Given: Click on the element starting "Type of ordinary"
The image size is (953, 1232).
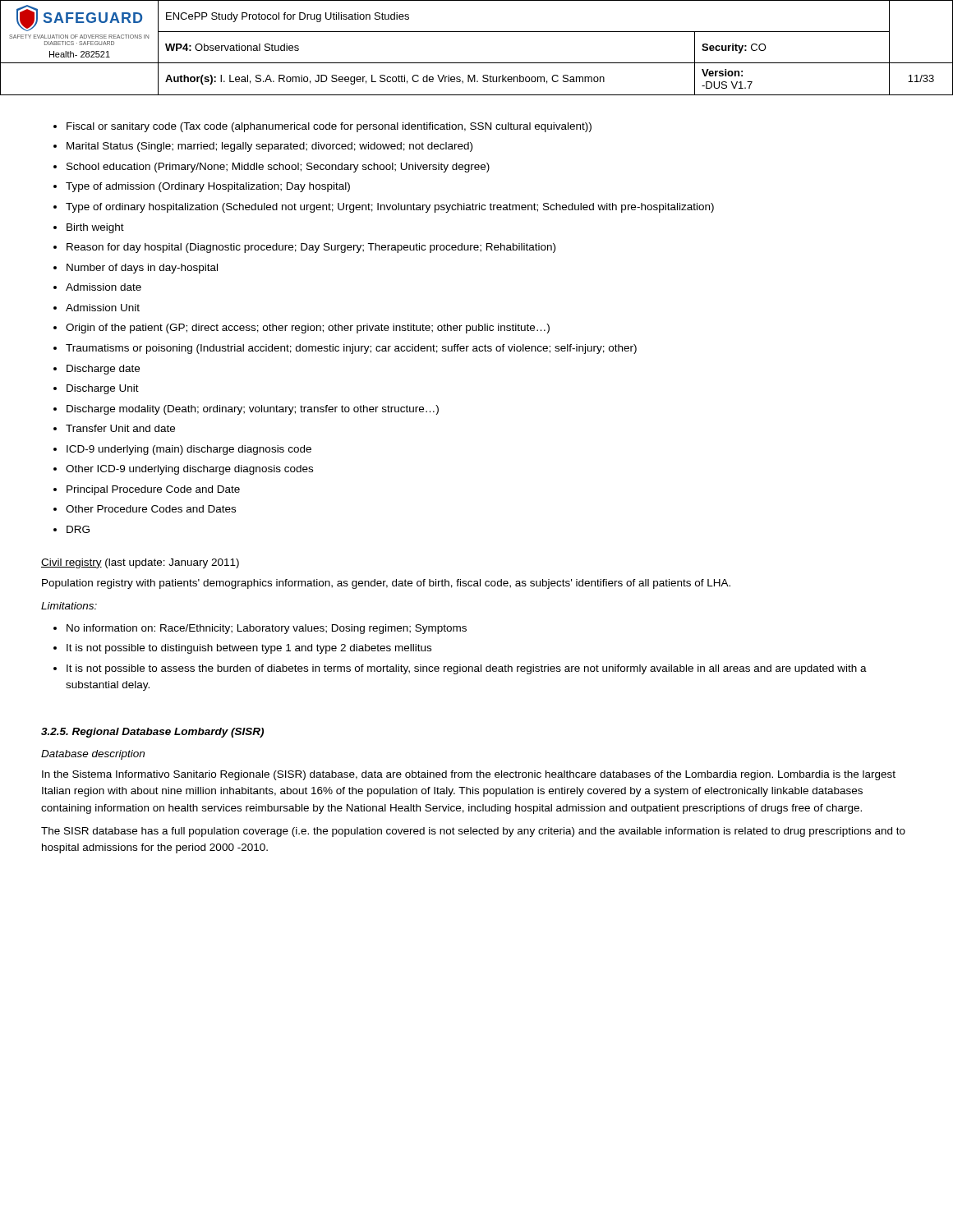Looking at the screenshot, I should pos(489,207).
